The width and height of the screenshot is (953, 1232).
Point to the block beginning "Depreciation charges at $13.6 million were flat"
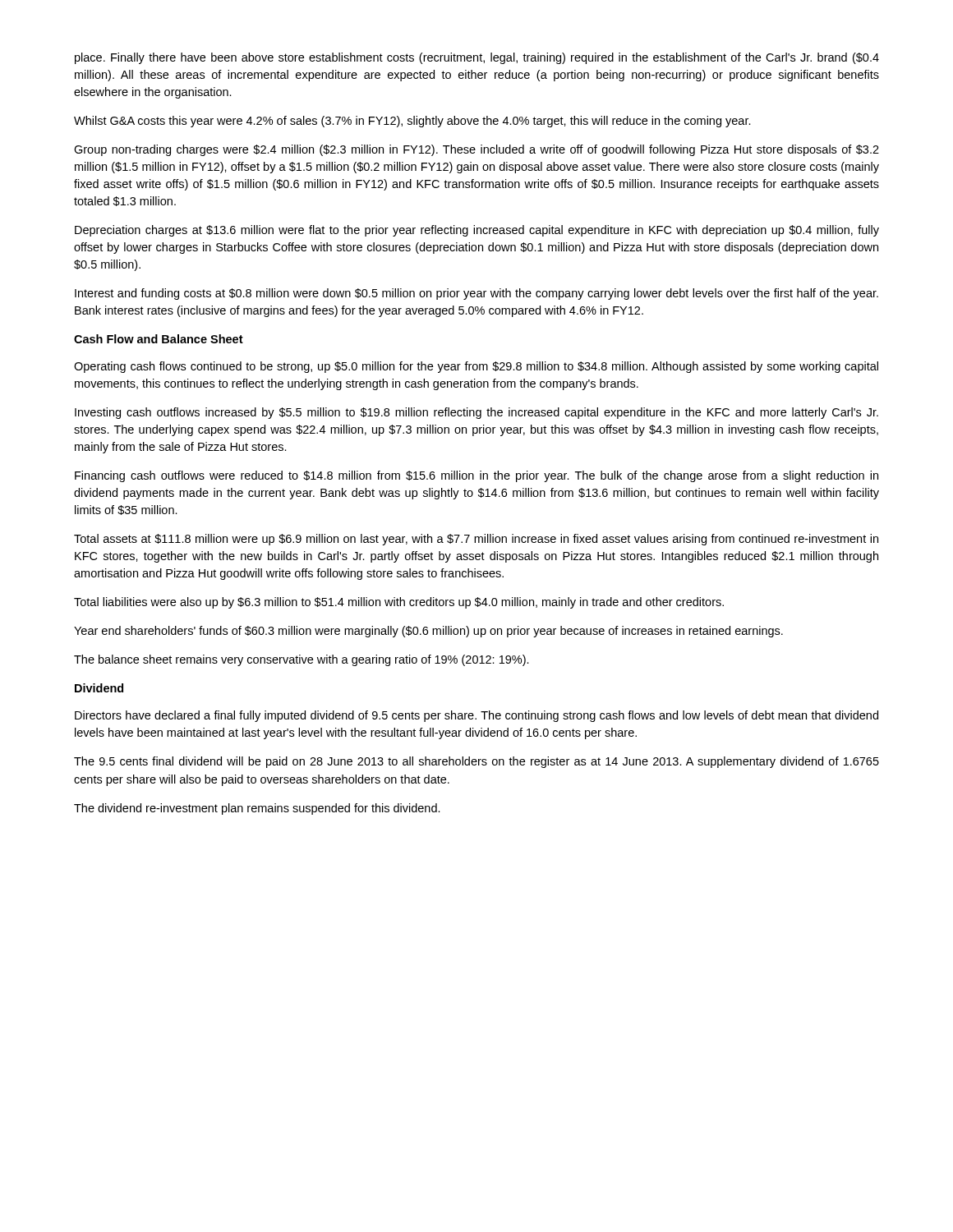[x=476, y=247]
